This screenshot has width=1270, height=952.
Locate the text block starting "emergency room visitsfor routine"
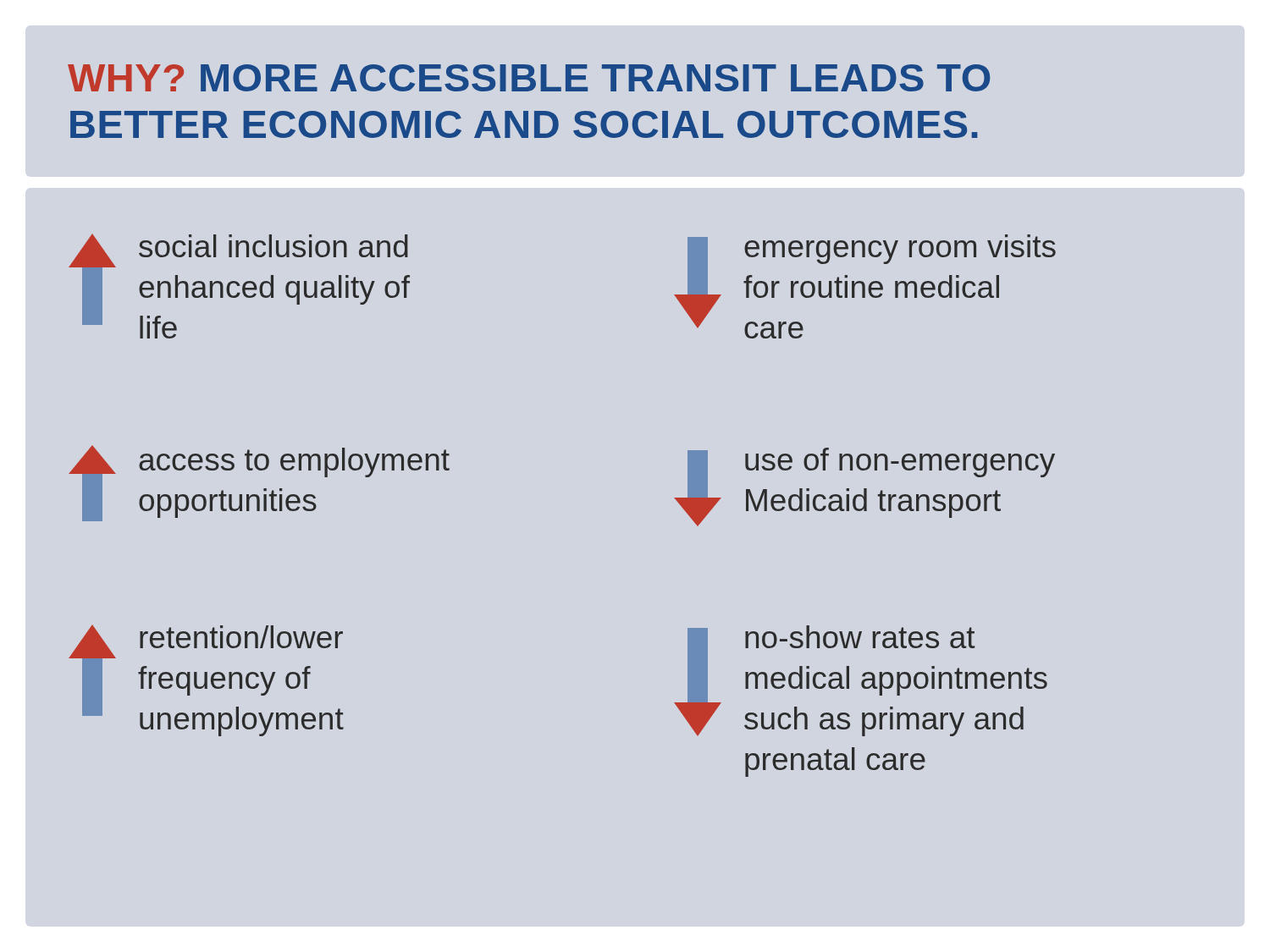pos(863,288)
